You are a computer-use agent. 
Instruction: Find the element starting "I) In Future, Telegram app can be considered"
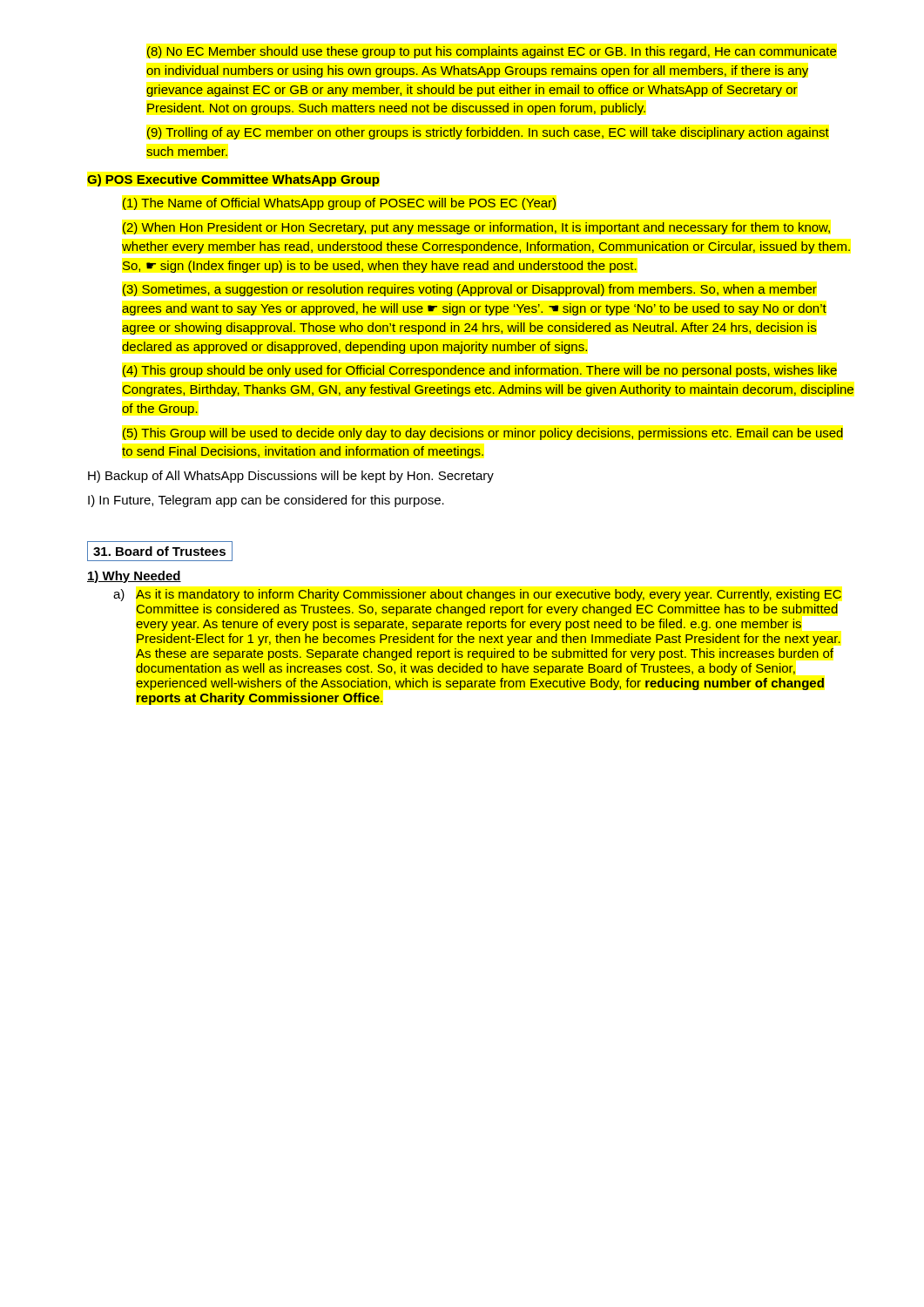266,501
